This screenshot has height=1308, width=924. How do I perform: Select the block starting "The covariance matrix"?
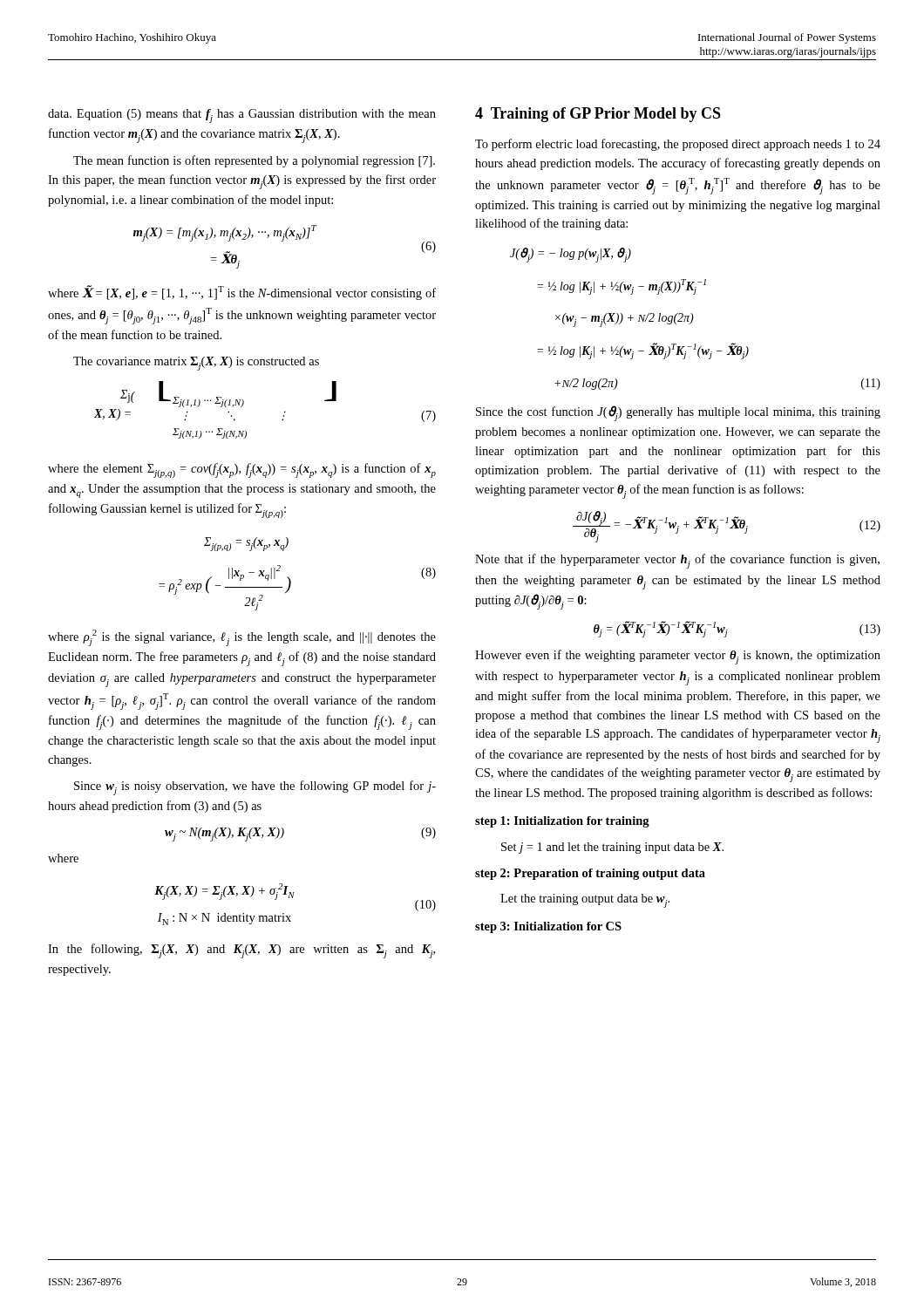(x=242, y=362)
